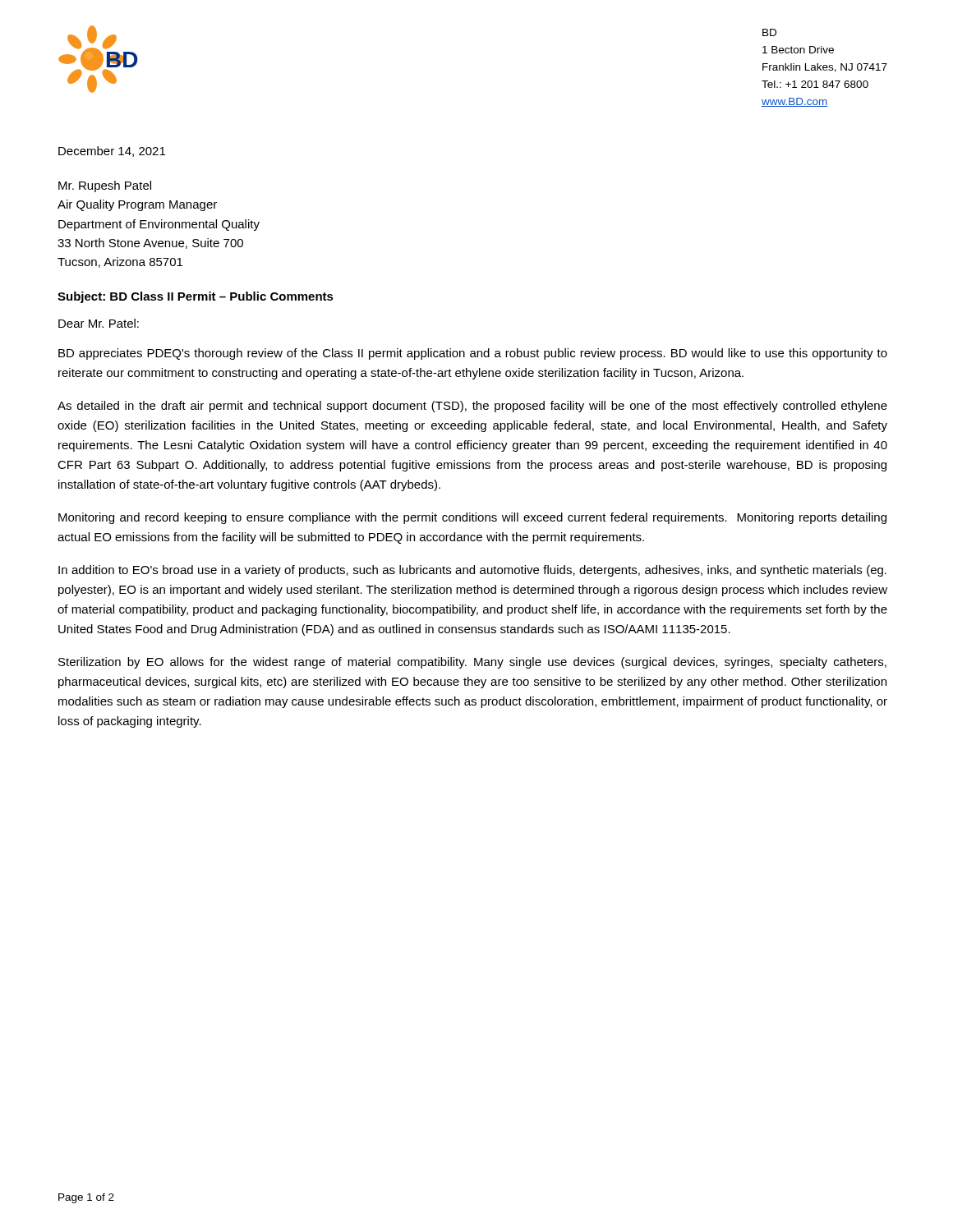Locate the block of text that opens with "As detailed in the draft air"
953x1232 pixels.
(x=472, y=445)
